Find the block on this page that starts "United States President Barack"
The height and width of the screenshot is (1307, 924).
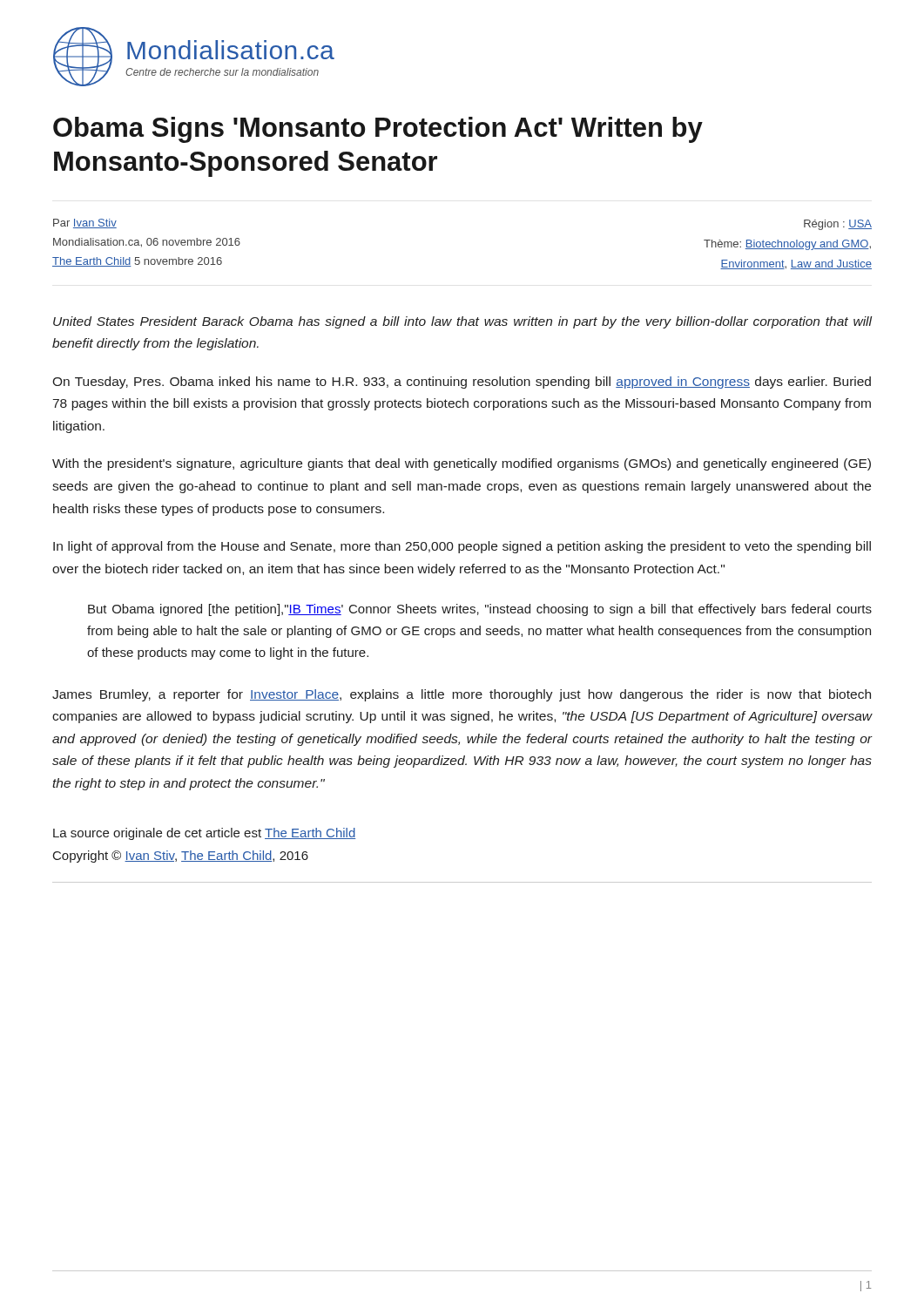462,332
